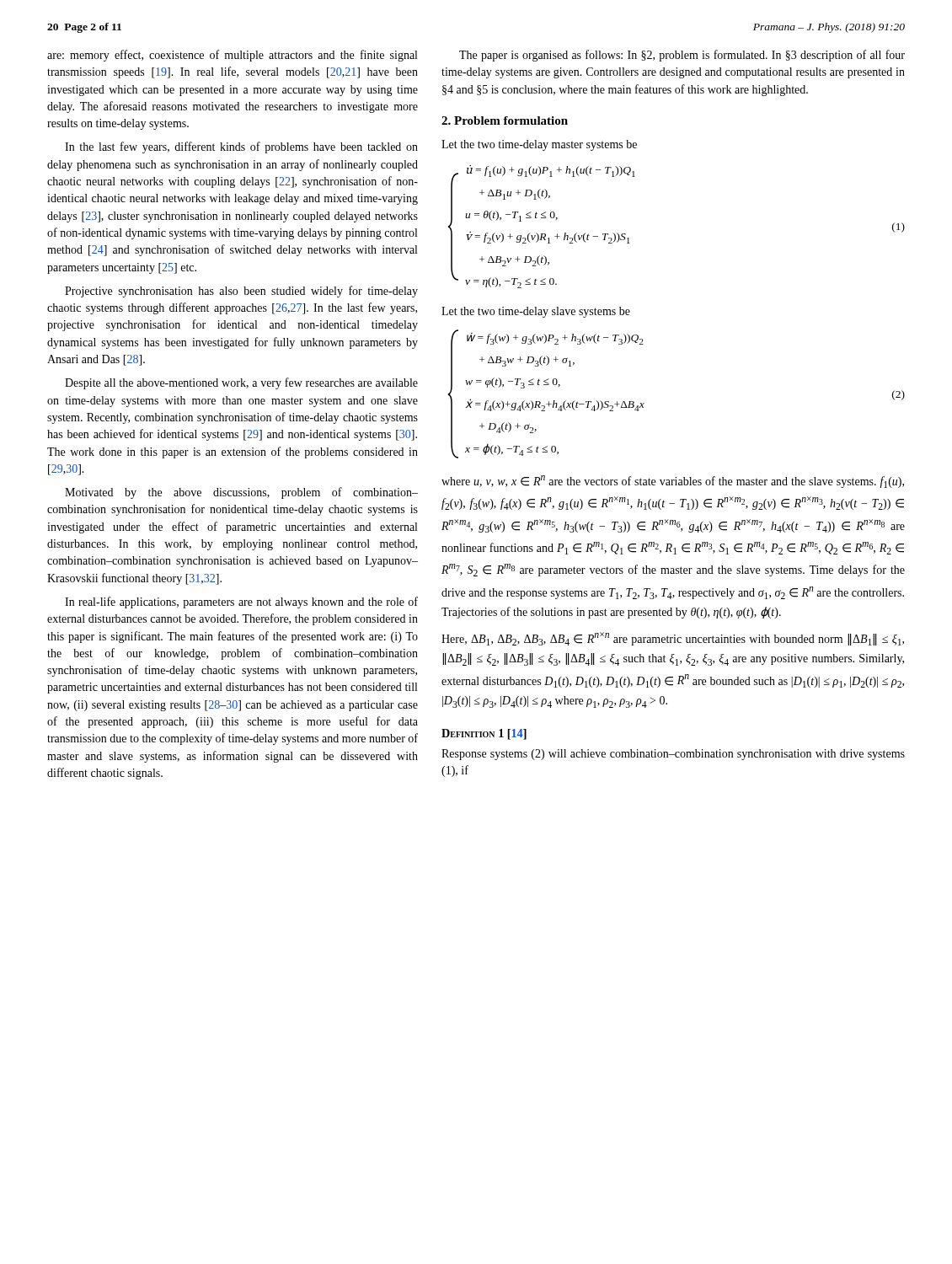The height and width of the screenshot is (1264, 952).
Task: Click on the text starting "In the last few years, different kinds"
Action: (233, 208)
